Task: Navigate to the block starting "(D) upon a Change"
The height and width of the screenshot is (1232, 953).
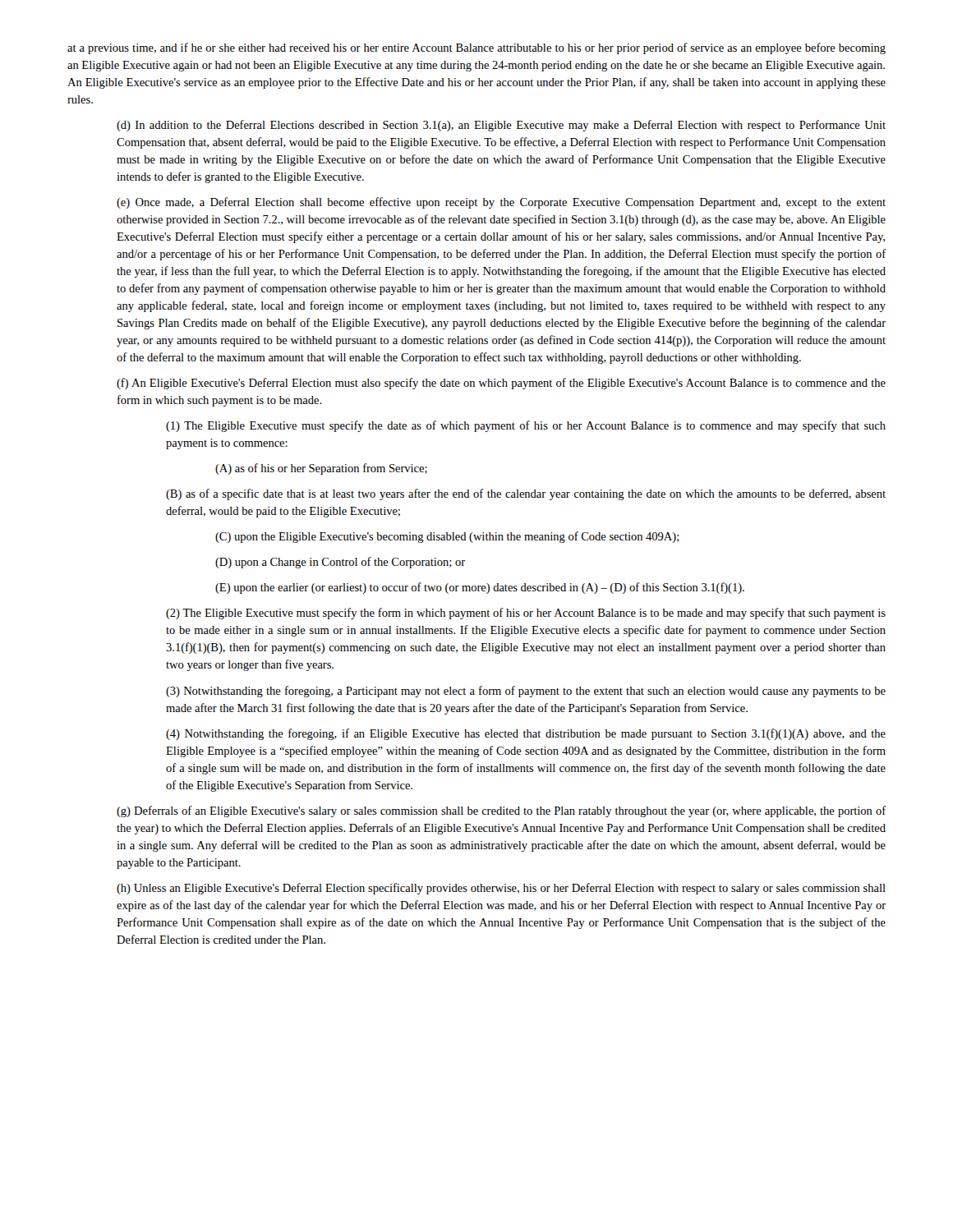Action: click(x=340, y=563)
